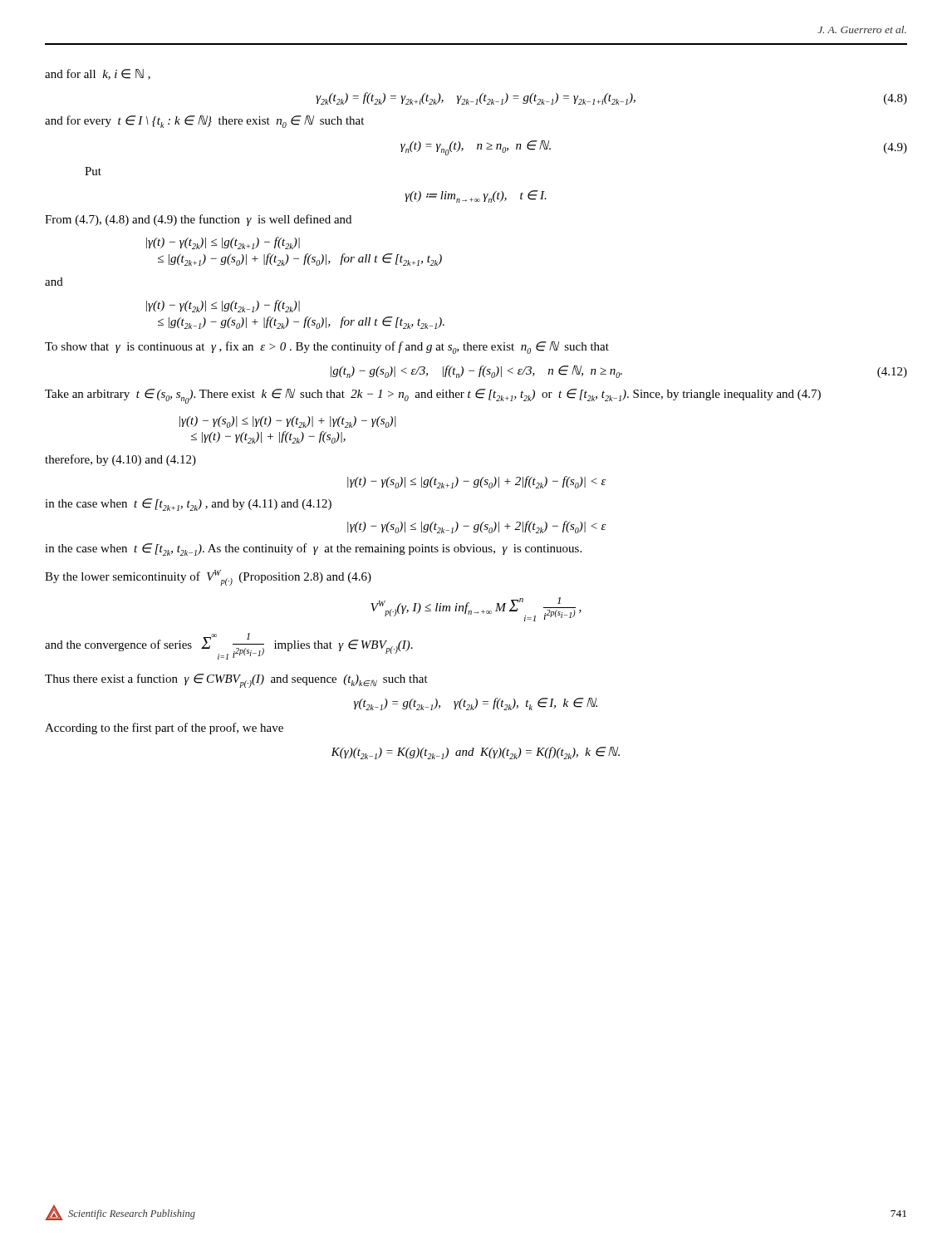Navigate to the element starting "γn(t) = γn0(t), n ≥"
The width and height of the screenshot is (952, 1246).
489,147
